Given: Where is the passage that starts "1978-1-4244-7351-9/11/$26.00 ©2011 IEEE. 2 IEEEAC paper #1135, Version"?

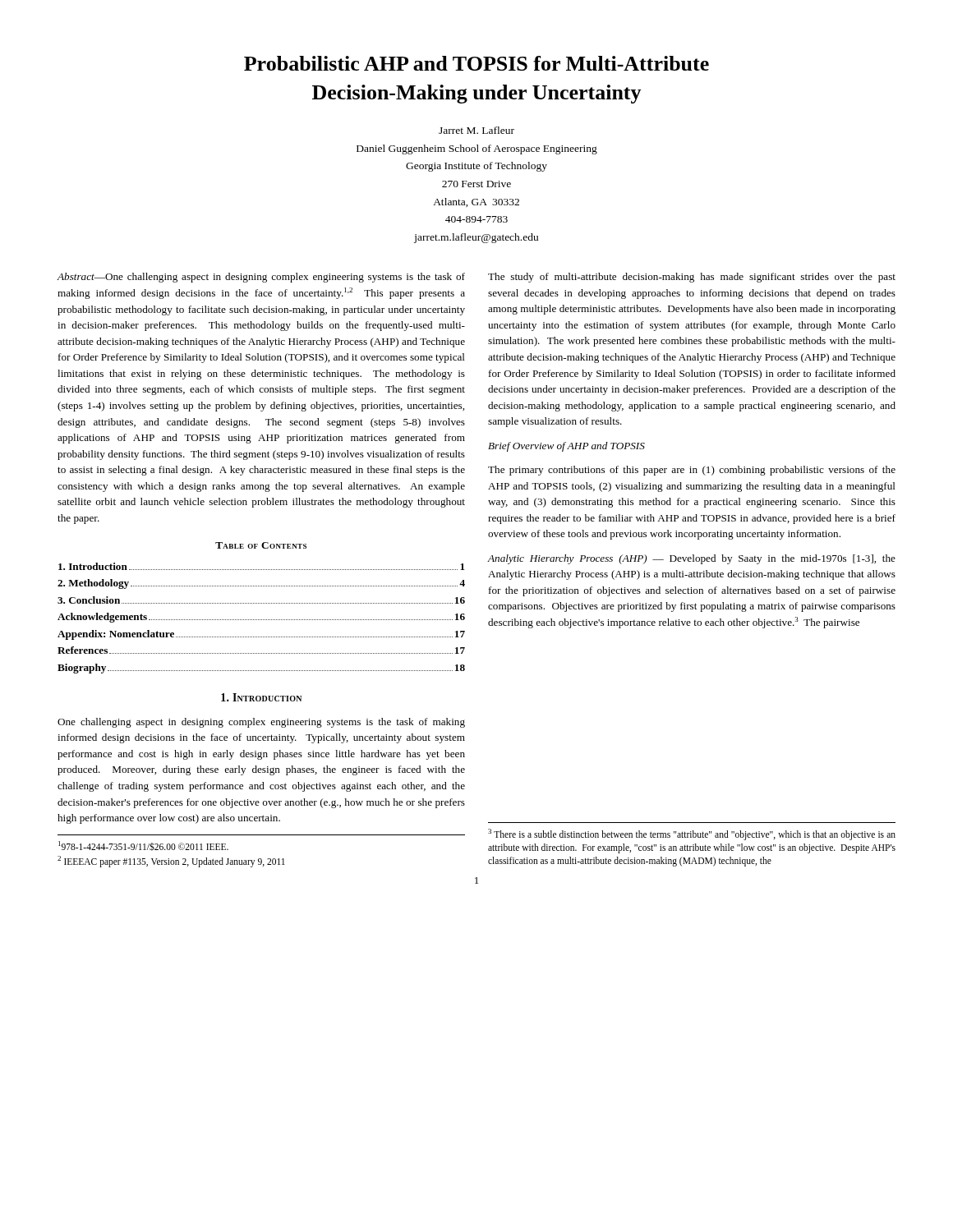Looking at the screenshot, I should coord(171,853).
